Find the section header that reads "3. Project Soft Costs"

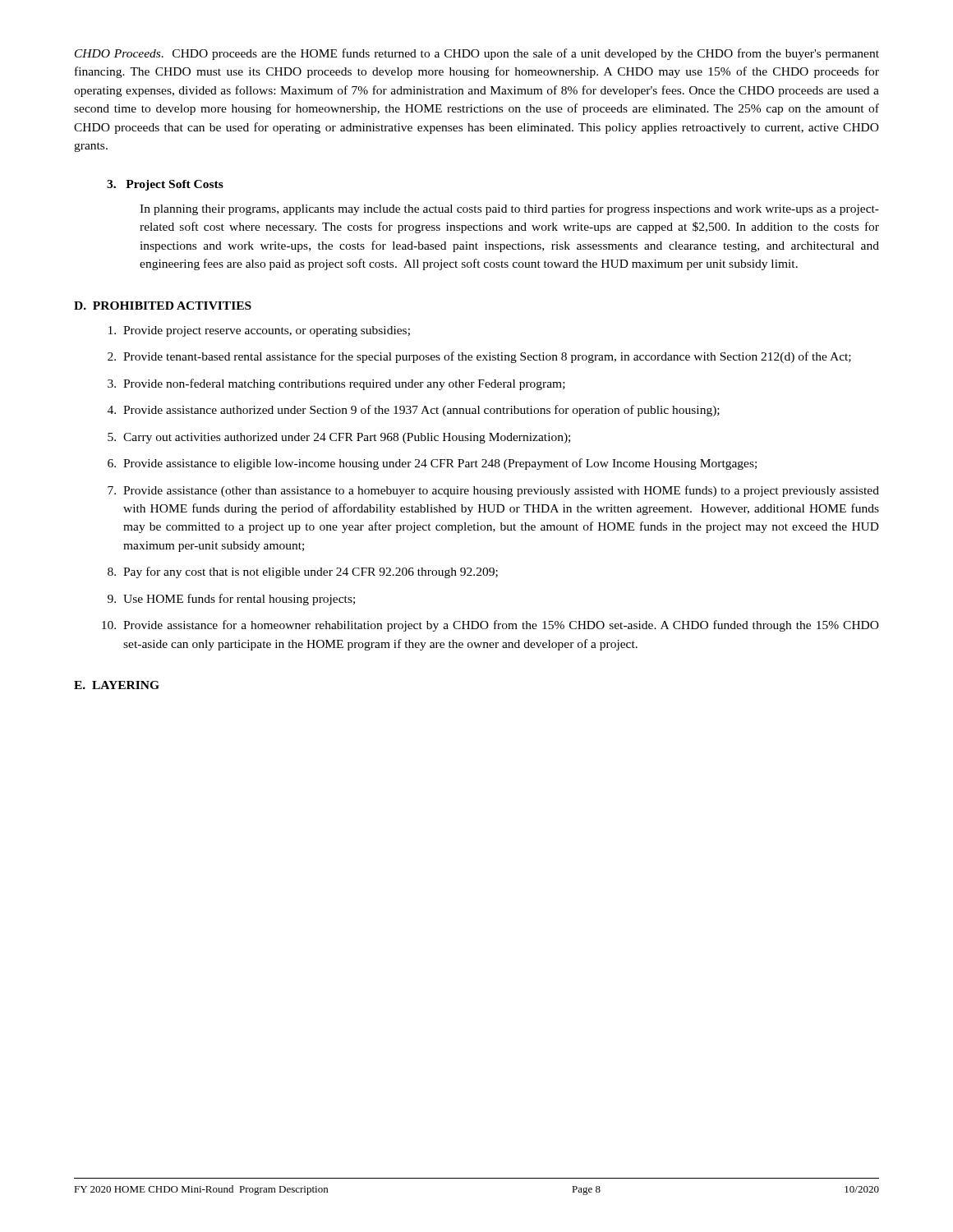tap(165, 183)
